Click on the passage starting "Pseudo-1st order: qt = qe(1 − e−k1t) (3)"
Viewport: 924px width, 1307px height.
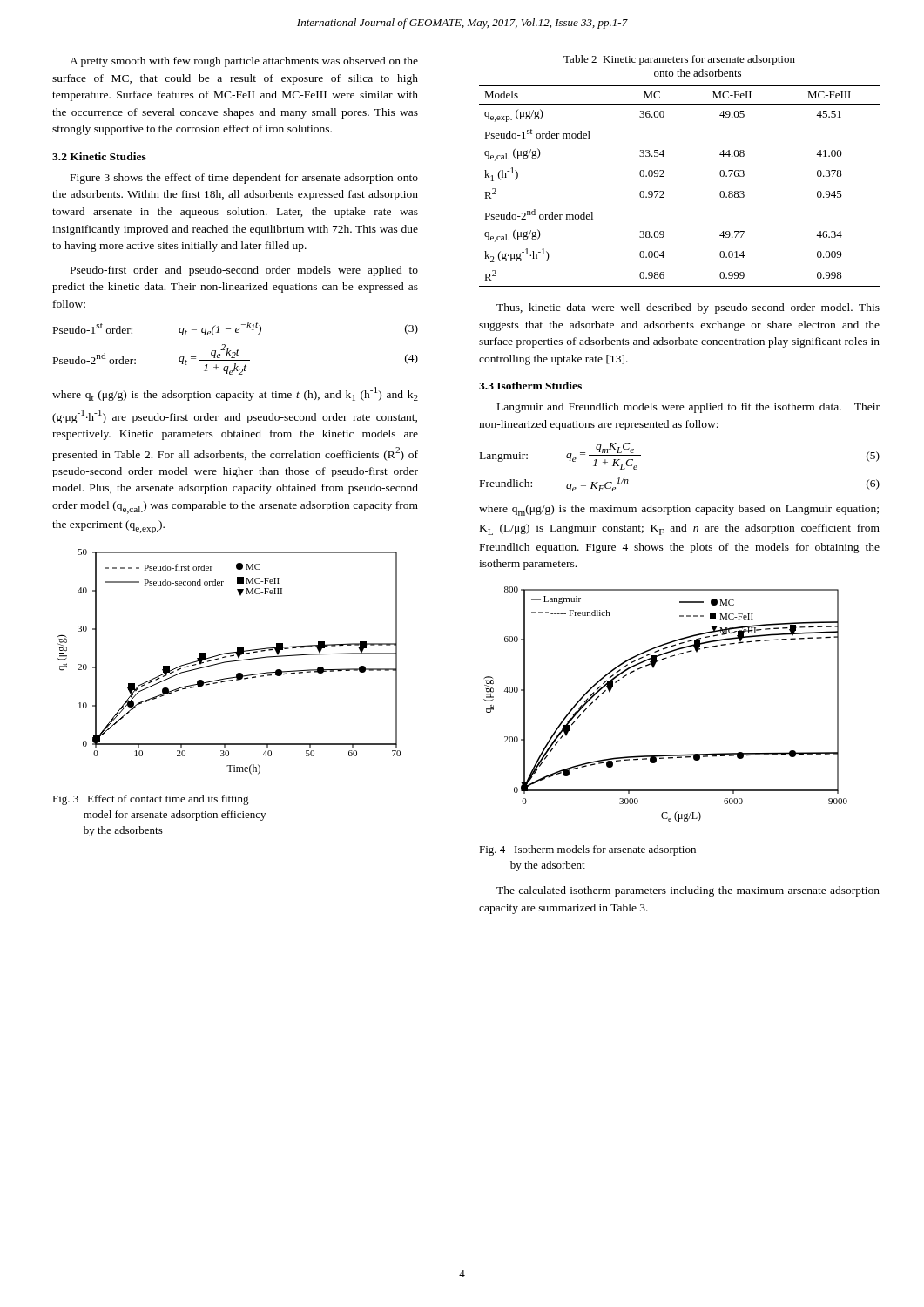click(x=235, y=328)
